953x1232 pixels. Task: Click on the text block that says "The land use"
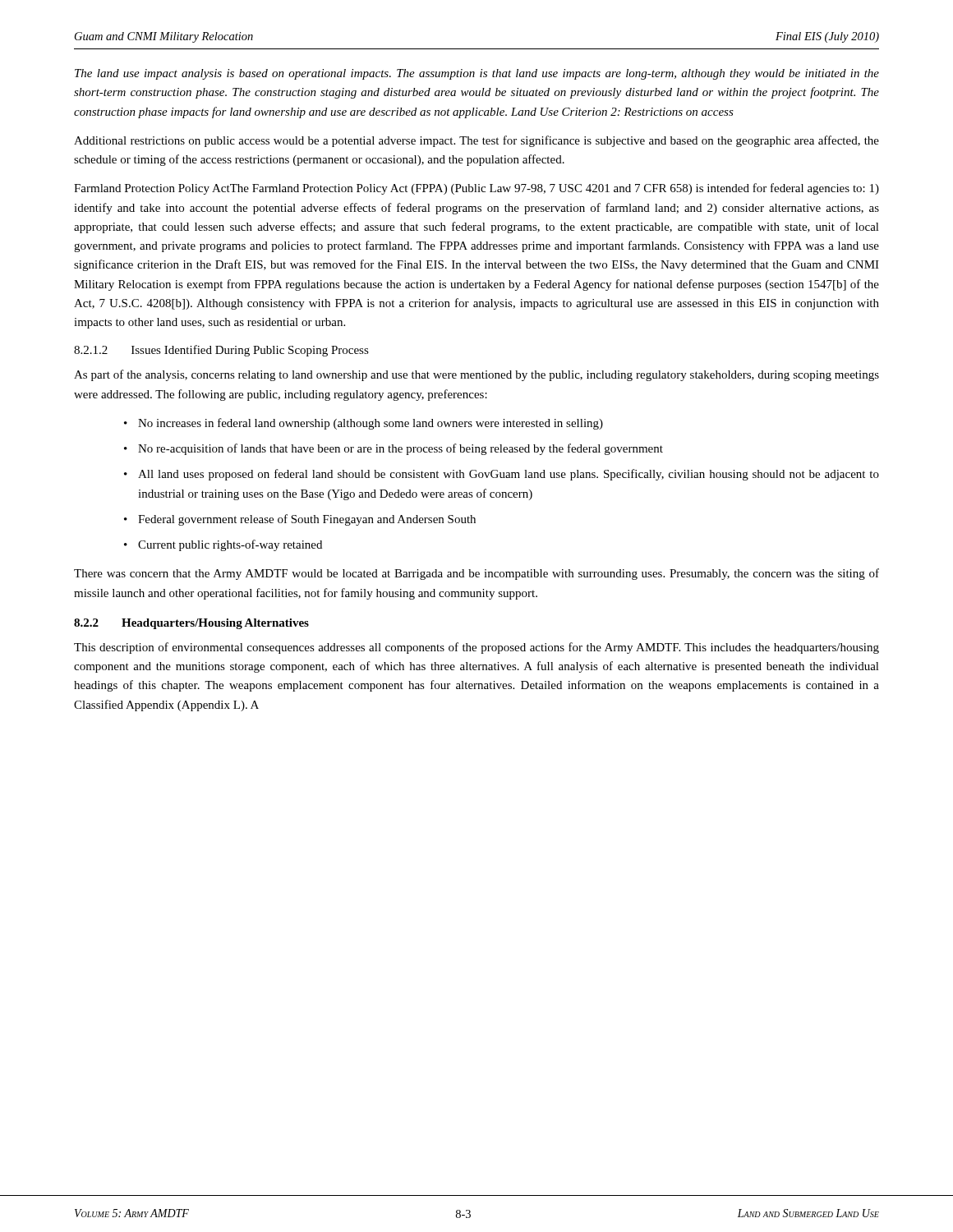(476, 92)
